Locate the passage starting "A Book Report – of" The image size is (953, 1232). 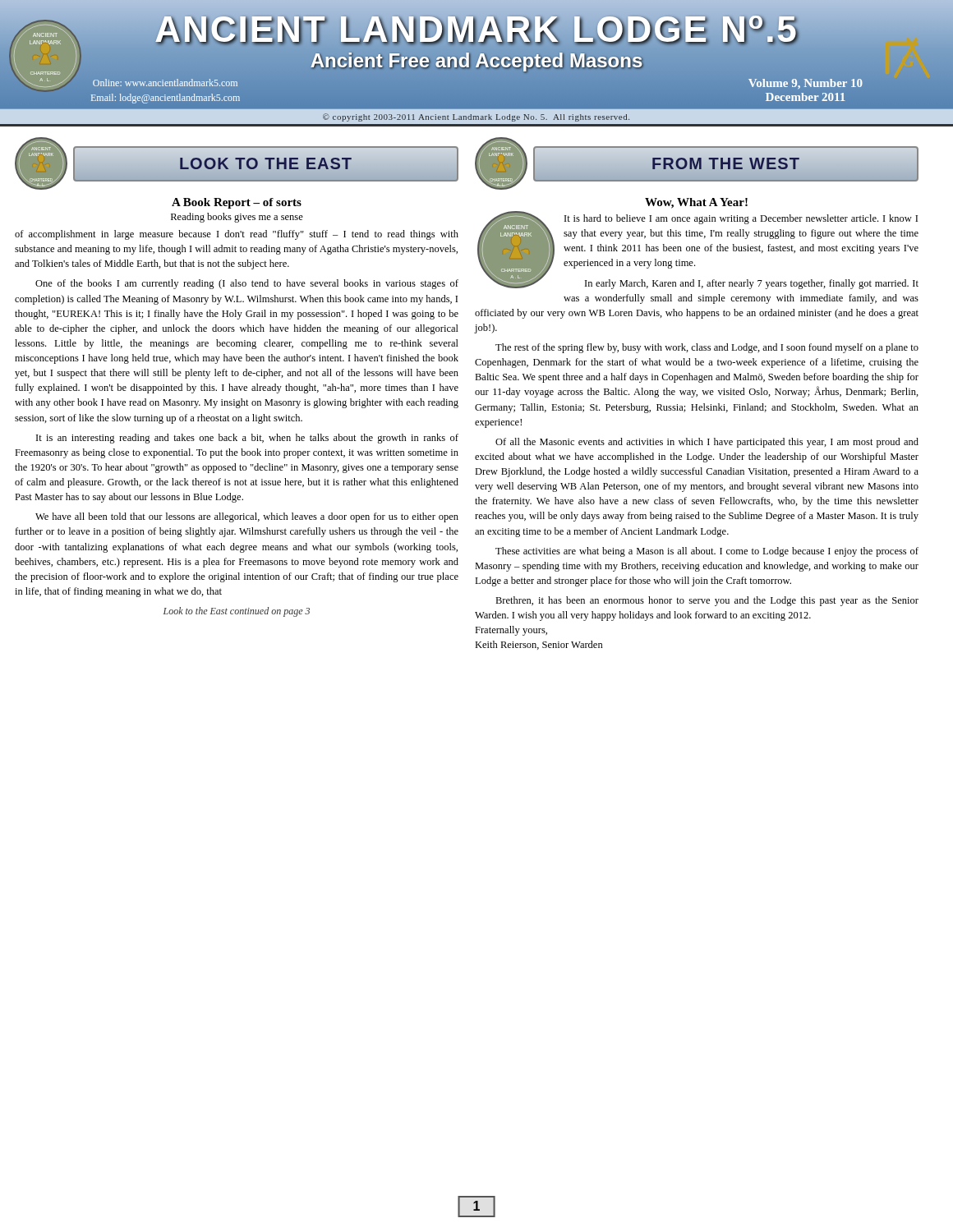point(237,202)
